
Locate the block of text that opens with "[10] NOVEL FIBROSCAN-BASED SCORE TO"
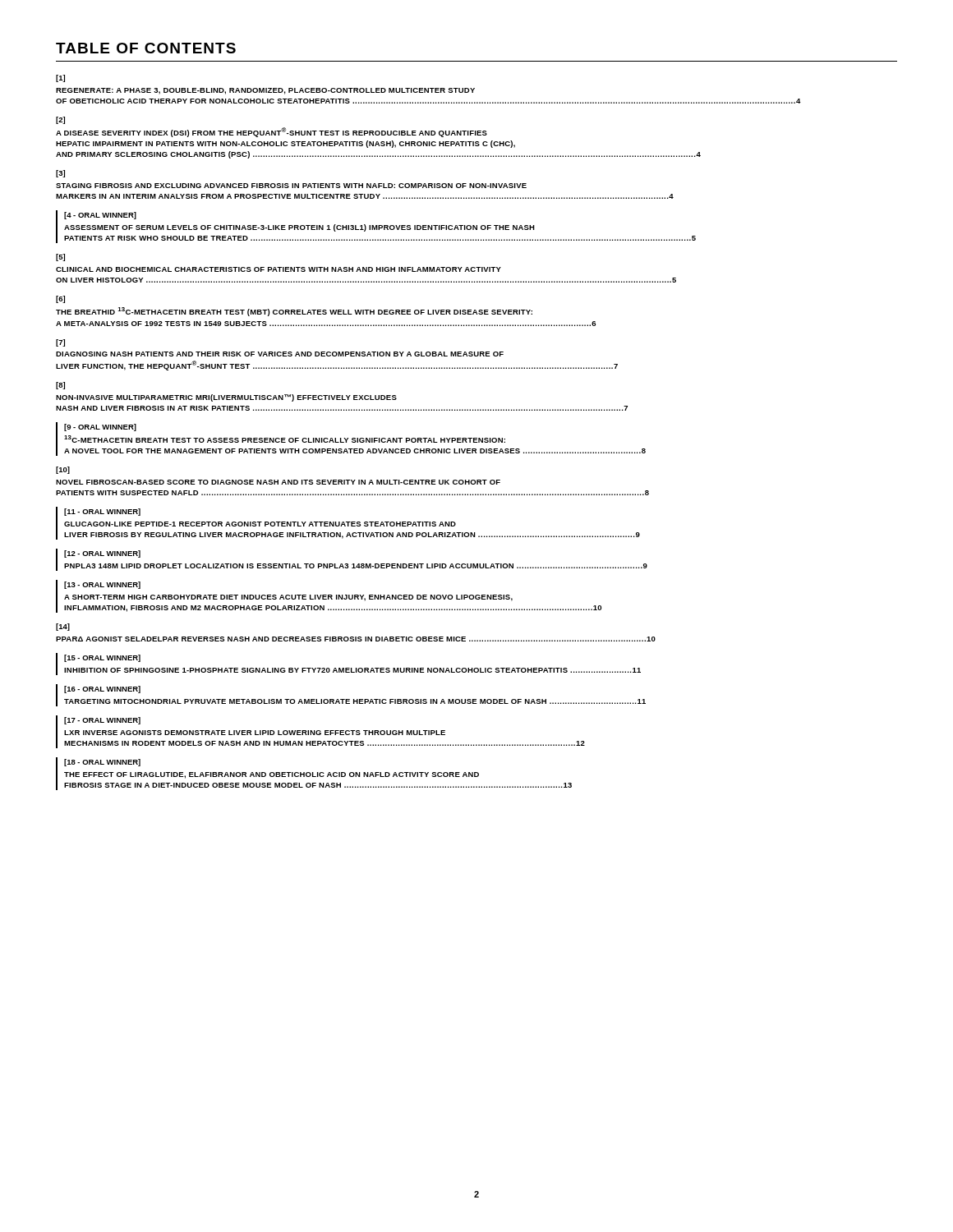click(x=476, y=481)
